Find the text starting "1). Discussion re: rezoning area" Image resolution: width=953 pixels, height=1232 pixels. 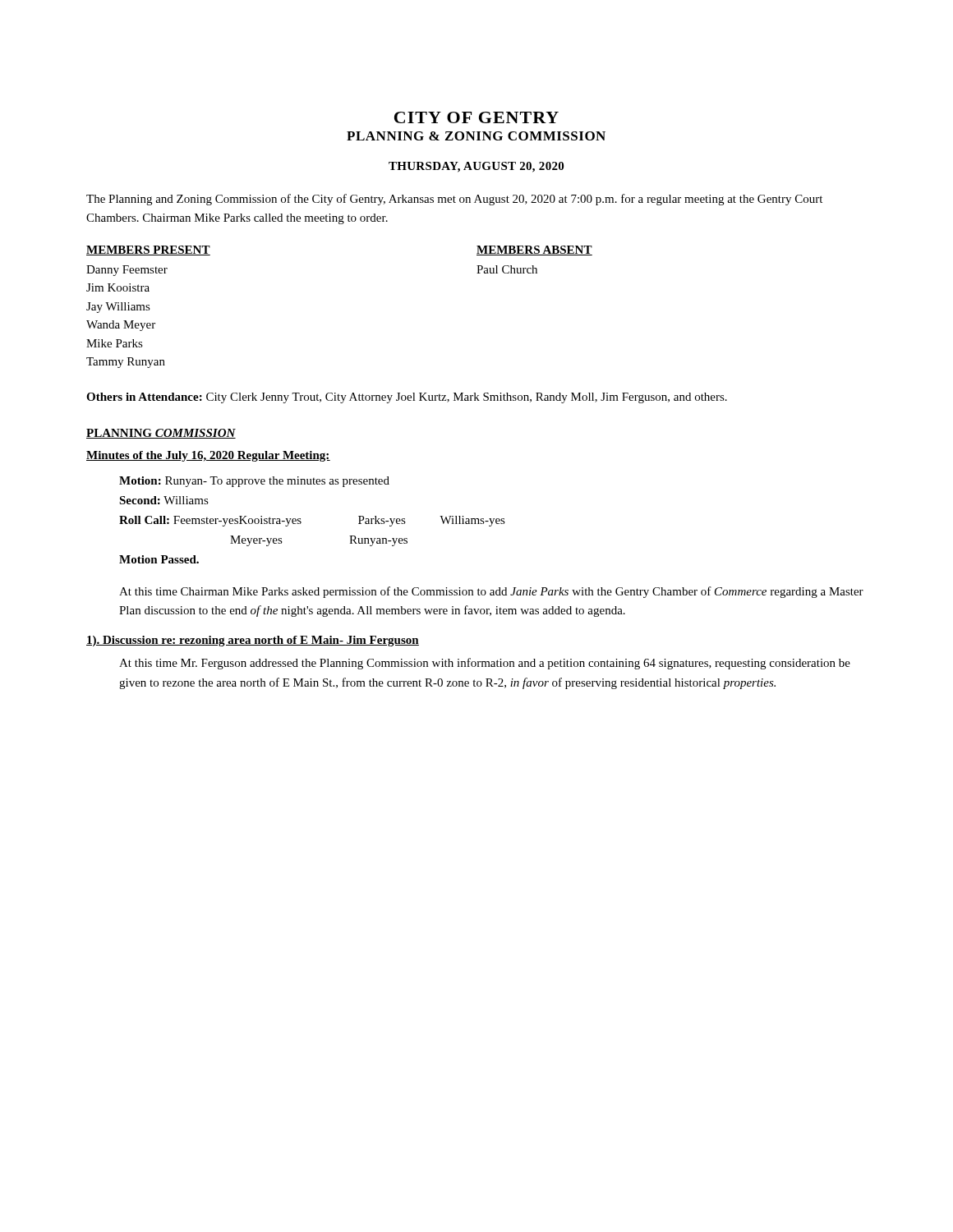pos(252,640)
